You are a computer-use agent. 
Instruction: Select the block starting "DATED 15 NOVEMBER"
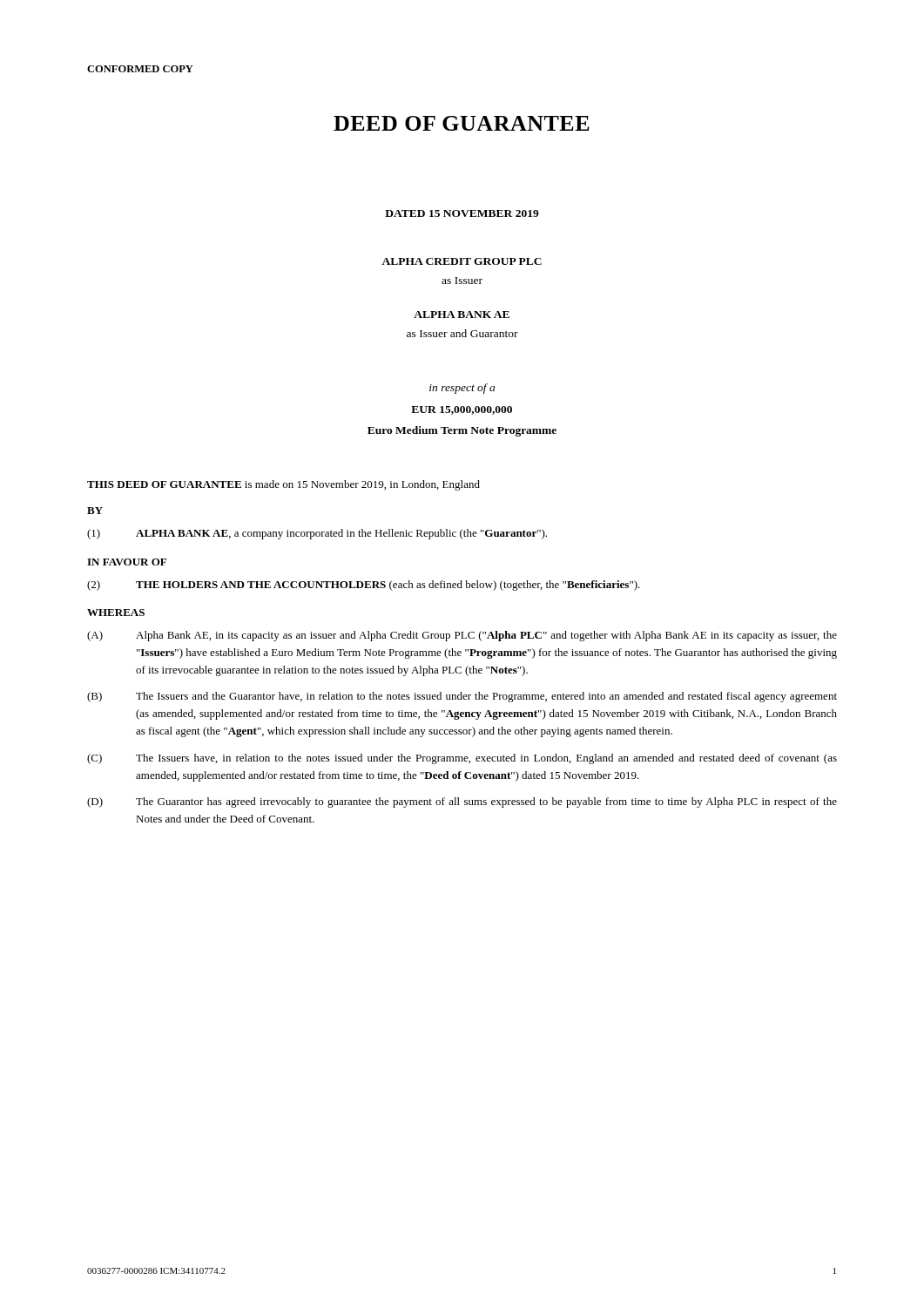pyautogui.click(x=462, y=213)
